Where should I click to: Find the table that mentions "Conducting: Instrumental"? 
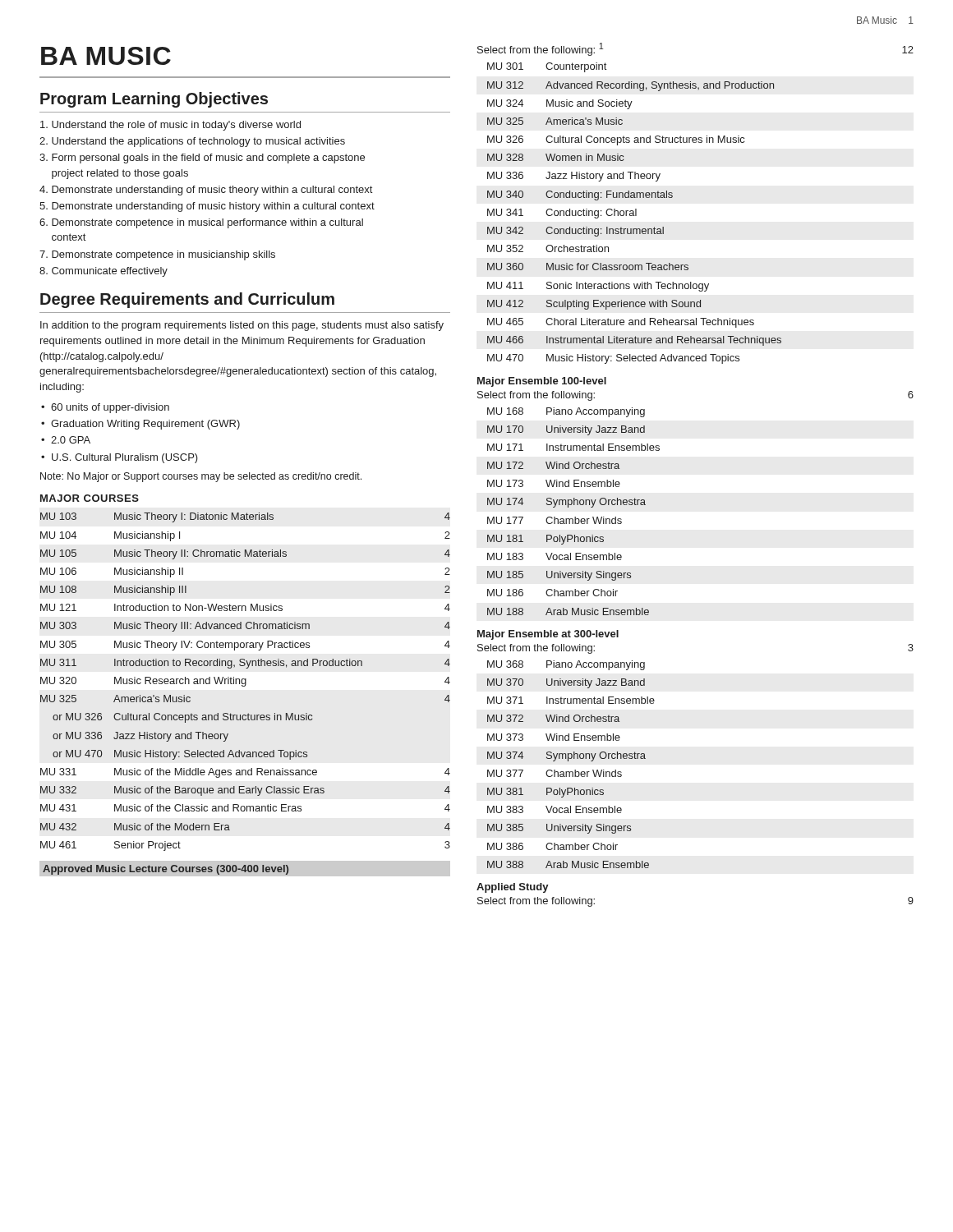point(695,213)
